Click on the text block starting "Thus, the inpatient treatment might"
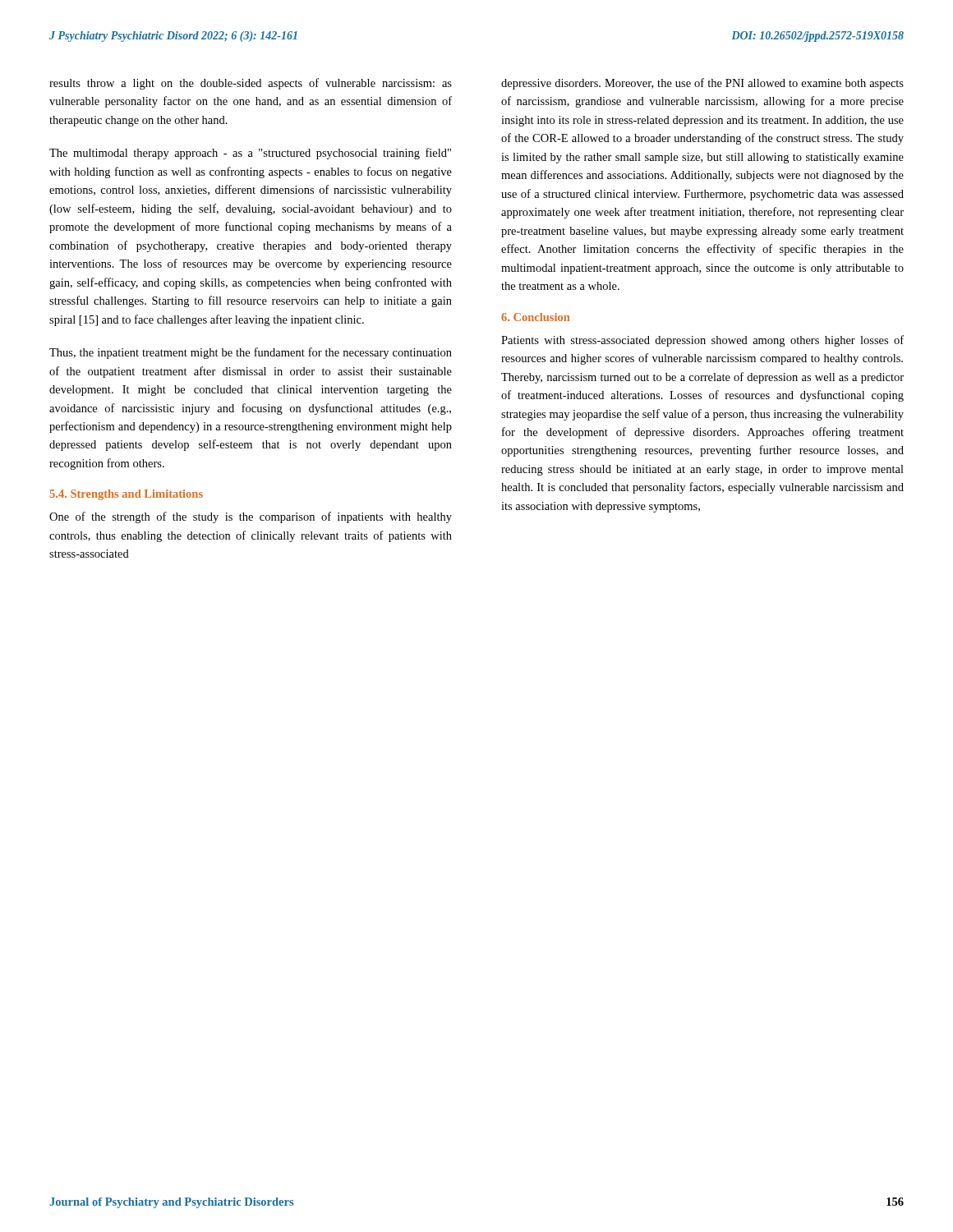The height and width of the screenshot is (1232, 953). pyautogui.click(x=251, y=408)
